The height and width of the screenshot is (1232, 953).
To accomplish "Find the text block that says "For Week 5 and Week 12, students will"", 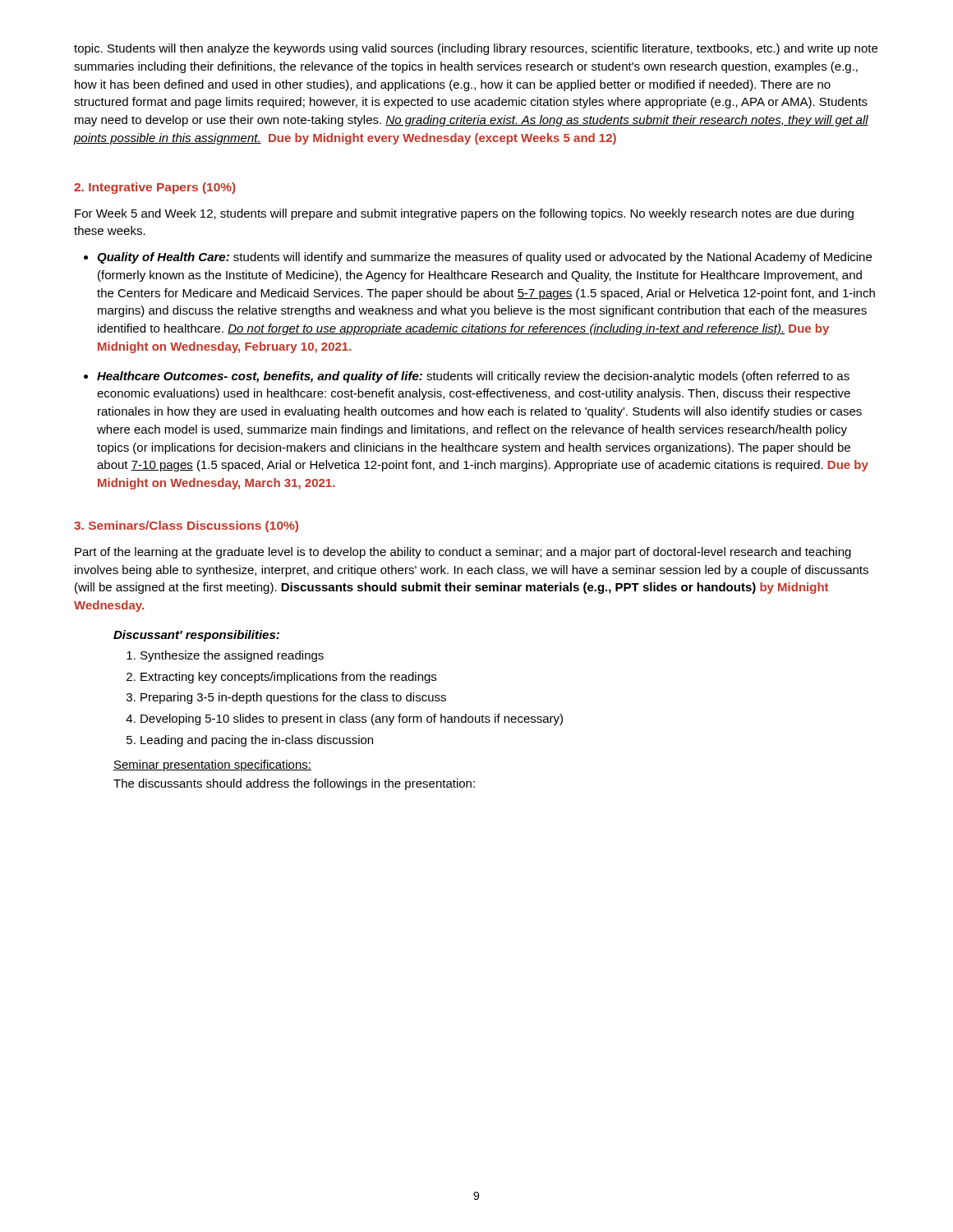I will (464, 222).
